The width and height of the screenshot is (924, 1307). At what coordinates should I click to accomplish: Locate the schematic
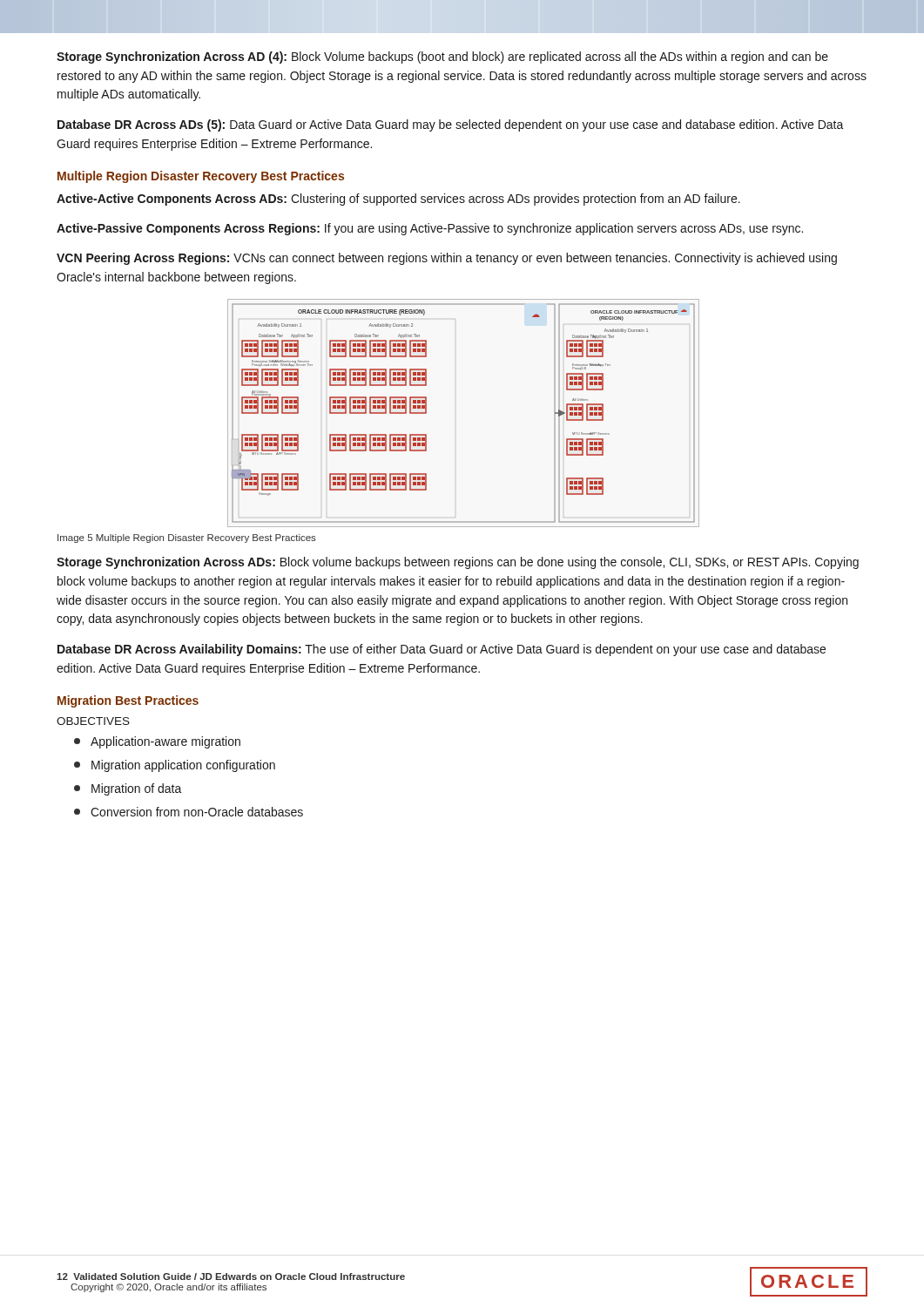point(462,413)
